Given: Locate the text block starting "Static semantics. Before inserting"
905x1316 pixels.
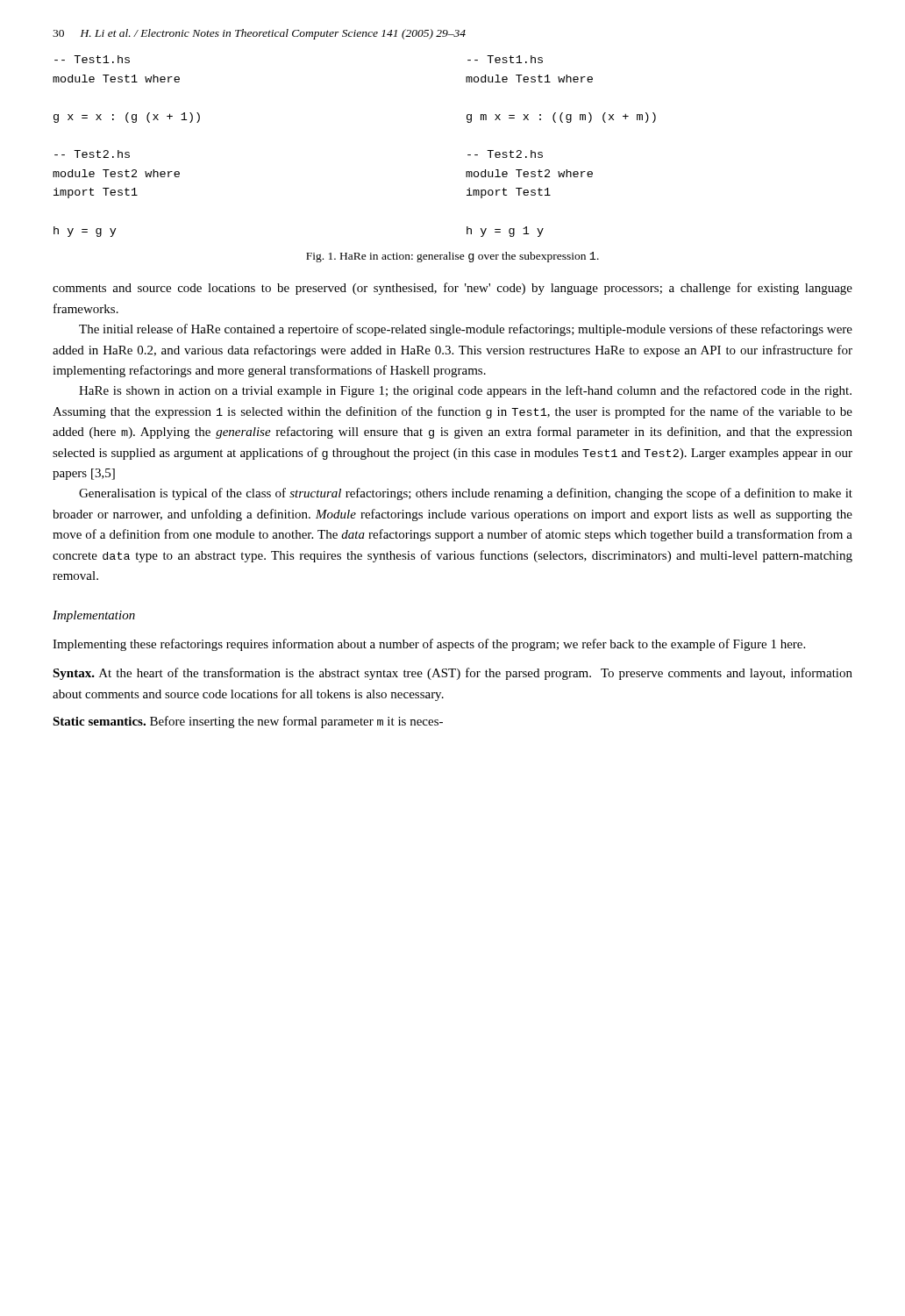Looking at the screenshot, I should (x=452, y=722).
